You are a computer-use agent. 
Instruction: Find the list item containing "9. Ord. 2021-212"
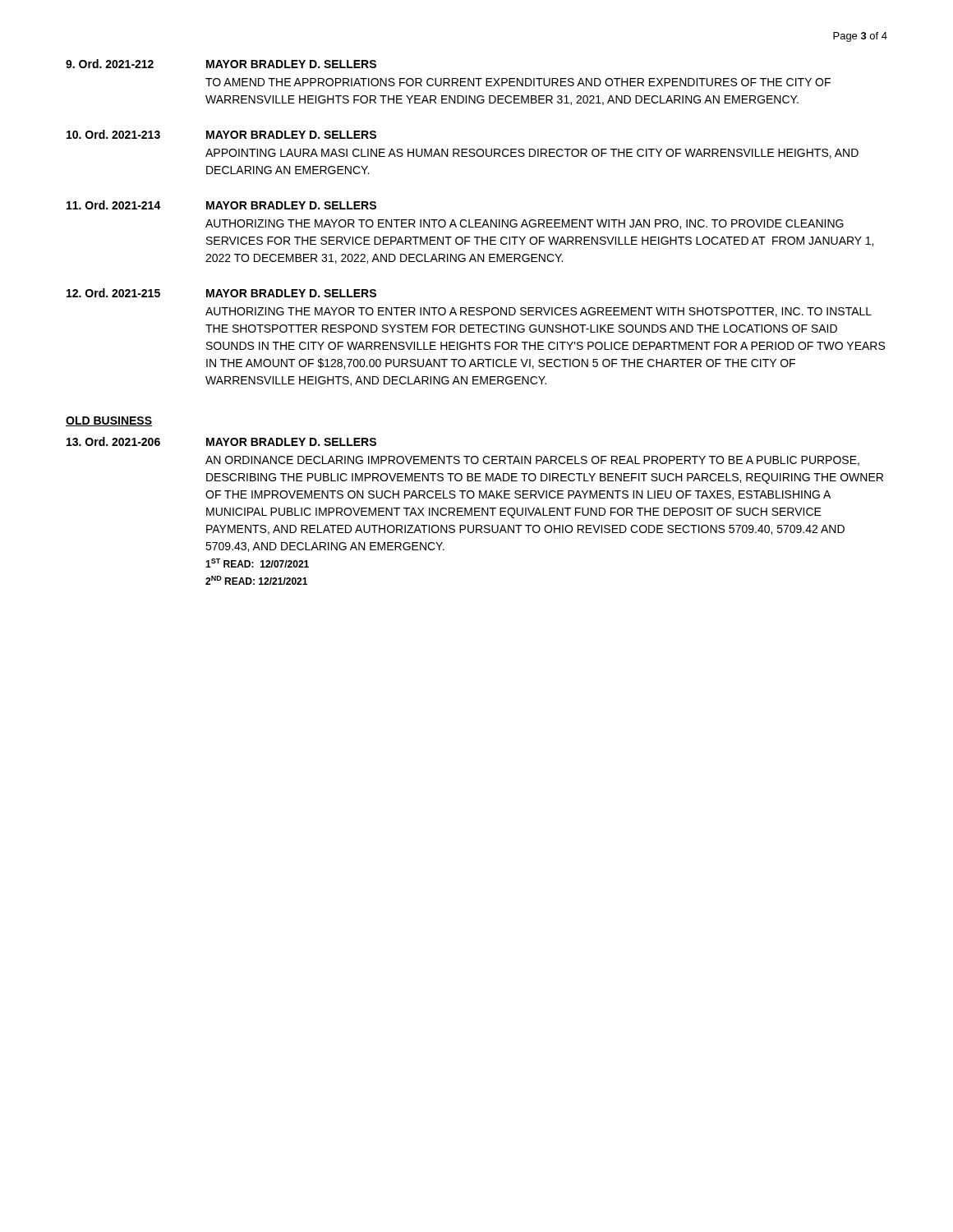coord(476,83)
